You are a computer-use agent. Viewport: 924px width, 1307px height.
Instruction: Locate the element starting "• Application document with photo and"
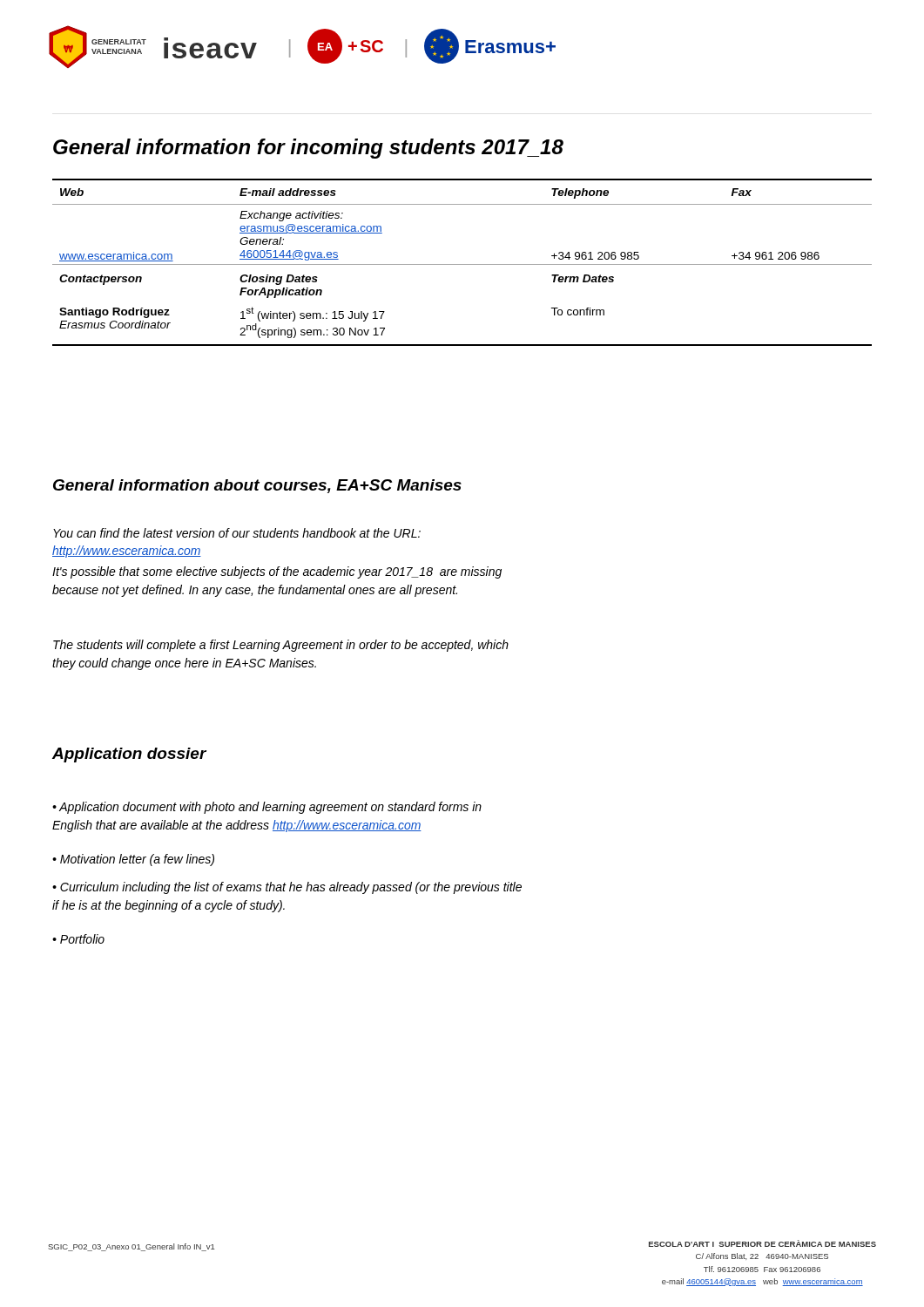[x=462, y=816]
